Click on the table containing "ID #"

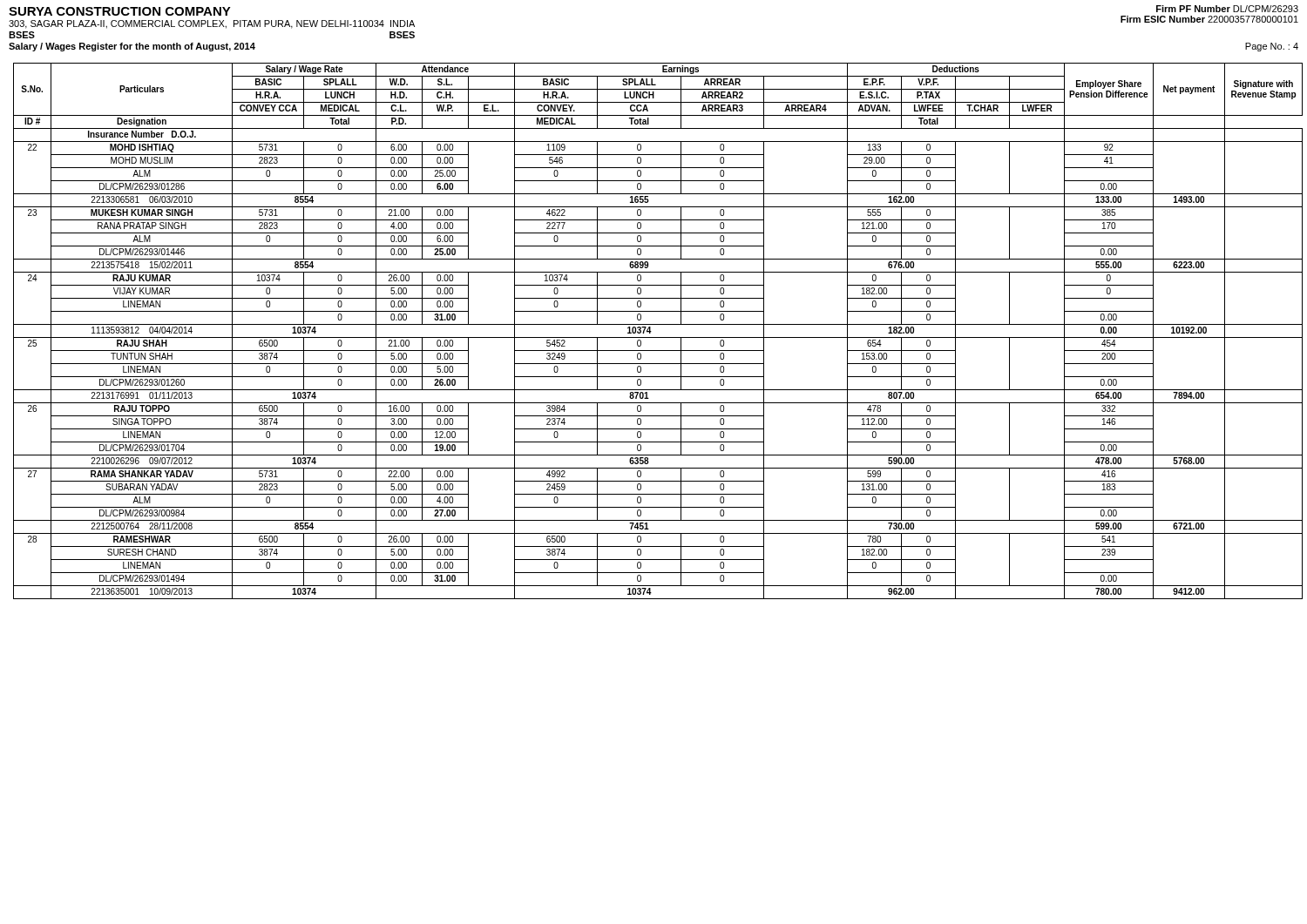point(654,331)
